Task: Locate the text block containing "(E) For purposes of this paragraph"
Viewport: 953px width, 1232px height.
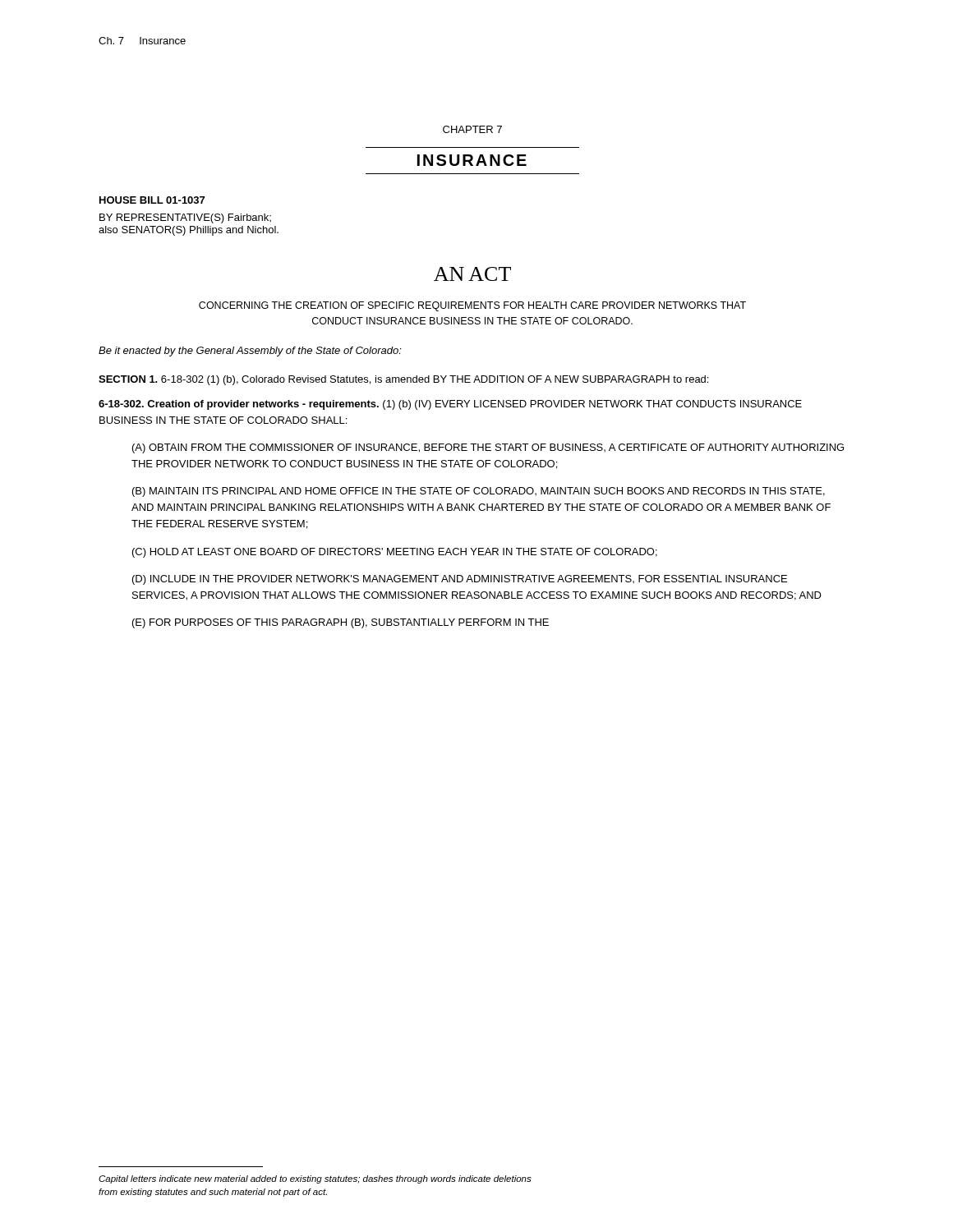Action: pos(489,623)
